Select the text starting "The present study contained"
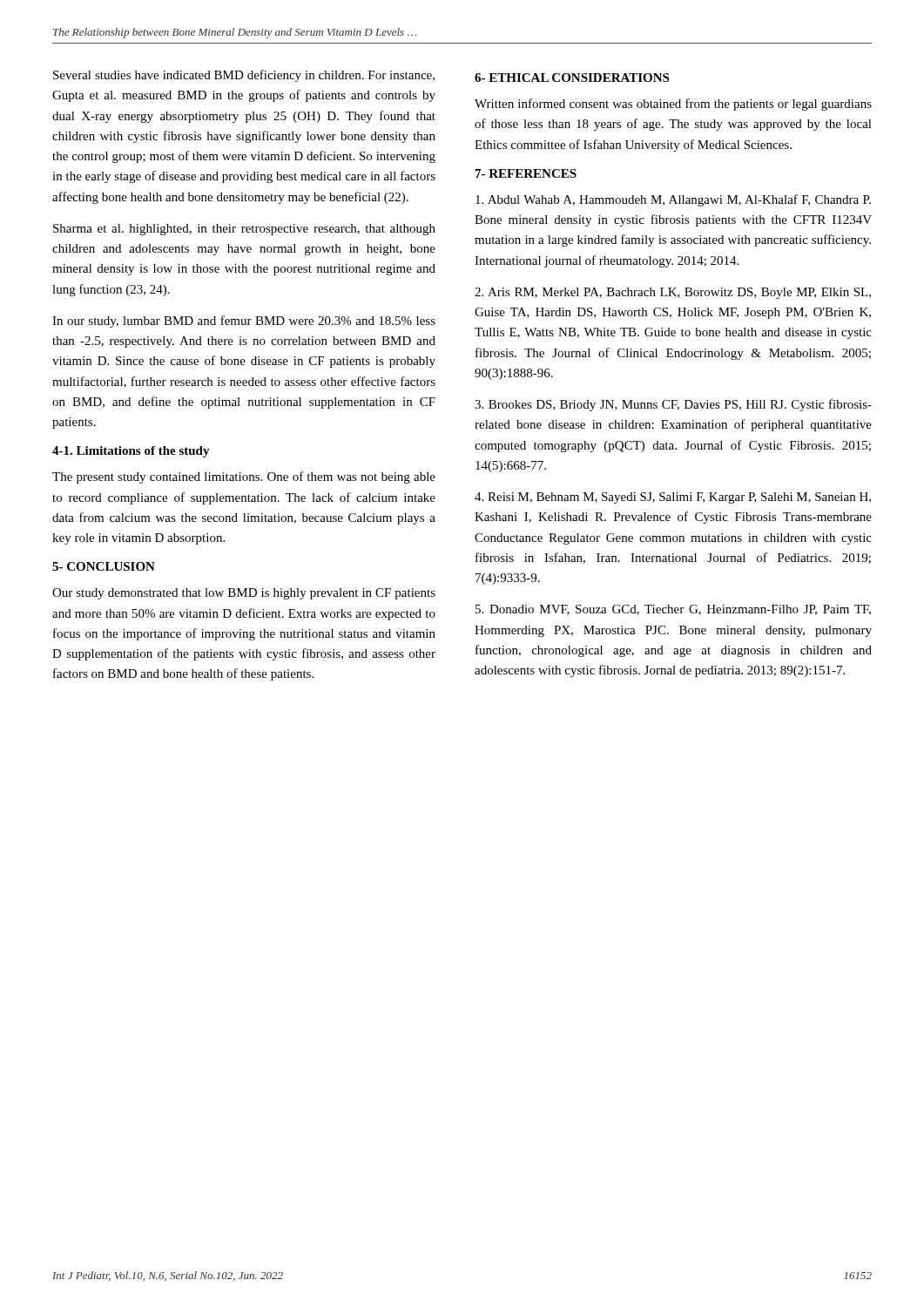The width and height of the screenshot is (924, 1307). [x=244, y=507]
